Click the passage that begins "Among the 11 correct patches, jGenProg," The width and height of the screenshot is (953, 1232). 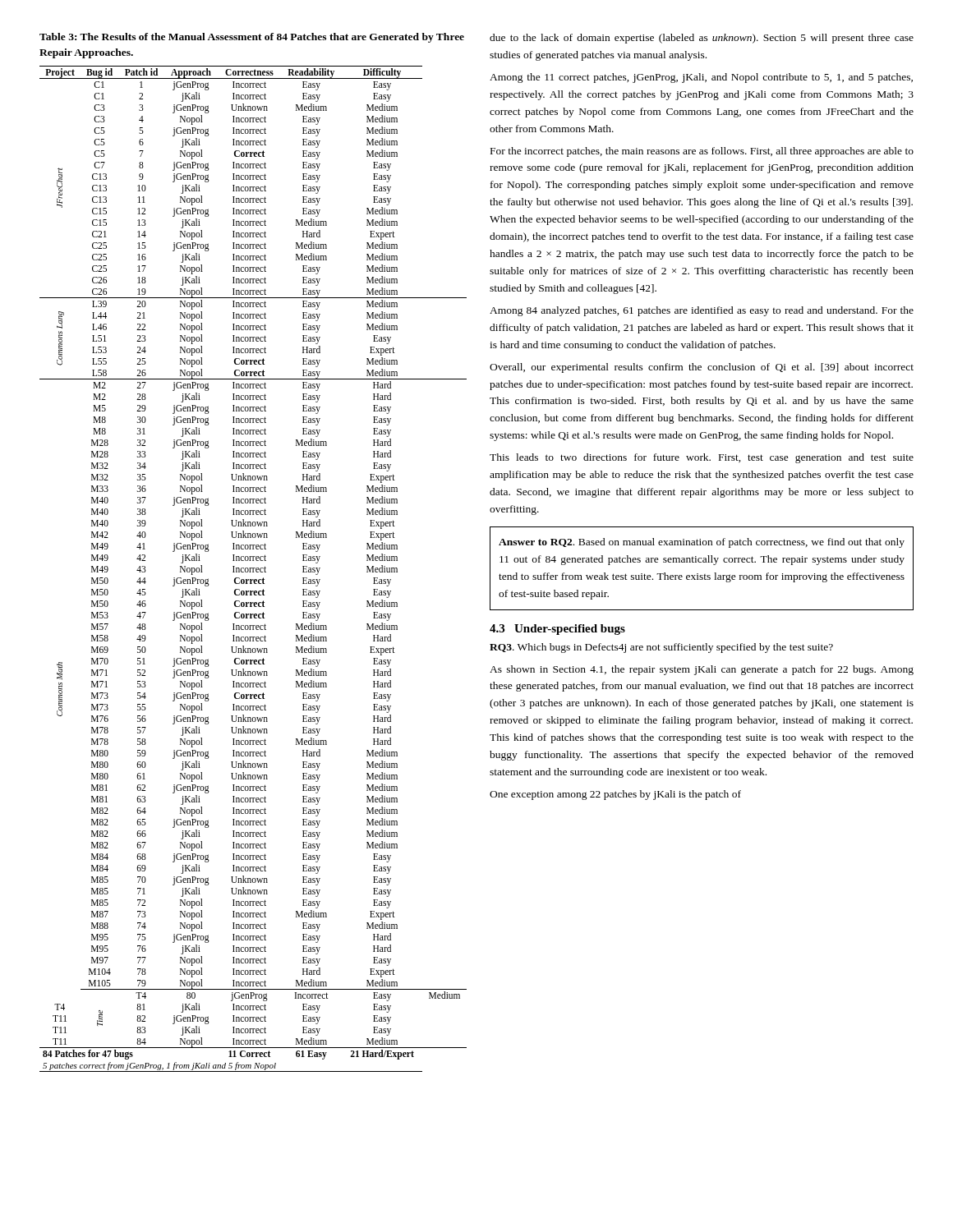702,102
